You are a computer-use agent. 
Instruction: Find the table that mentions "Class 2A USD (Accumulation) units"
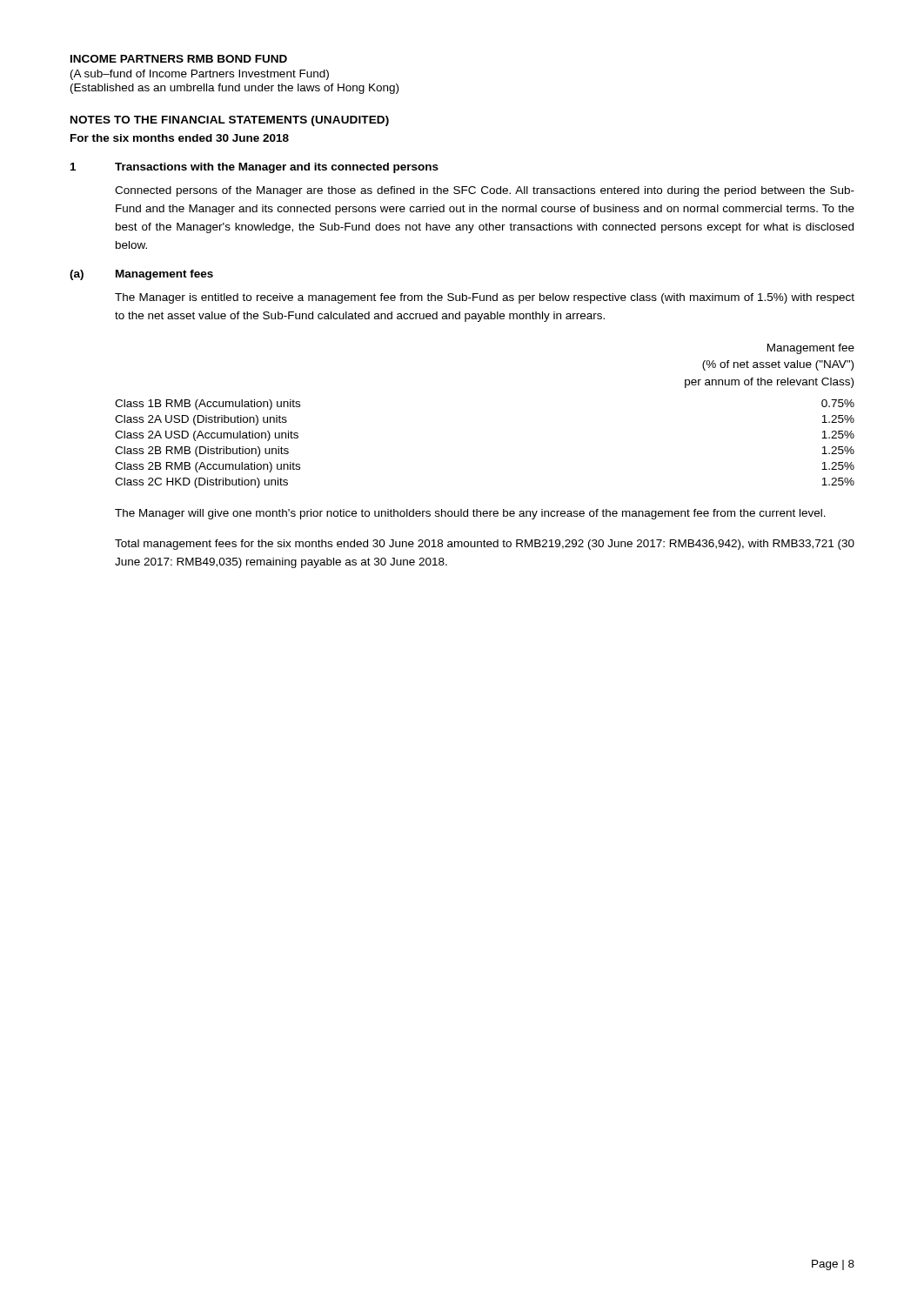(485, 413)
